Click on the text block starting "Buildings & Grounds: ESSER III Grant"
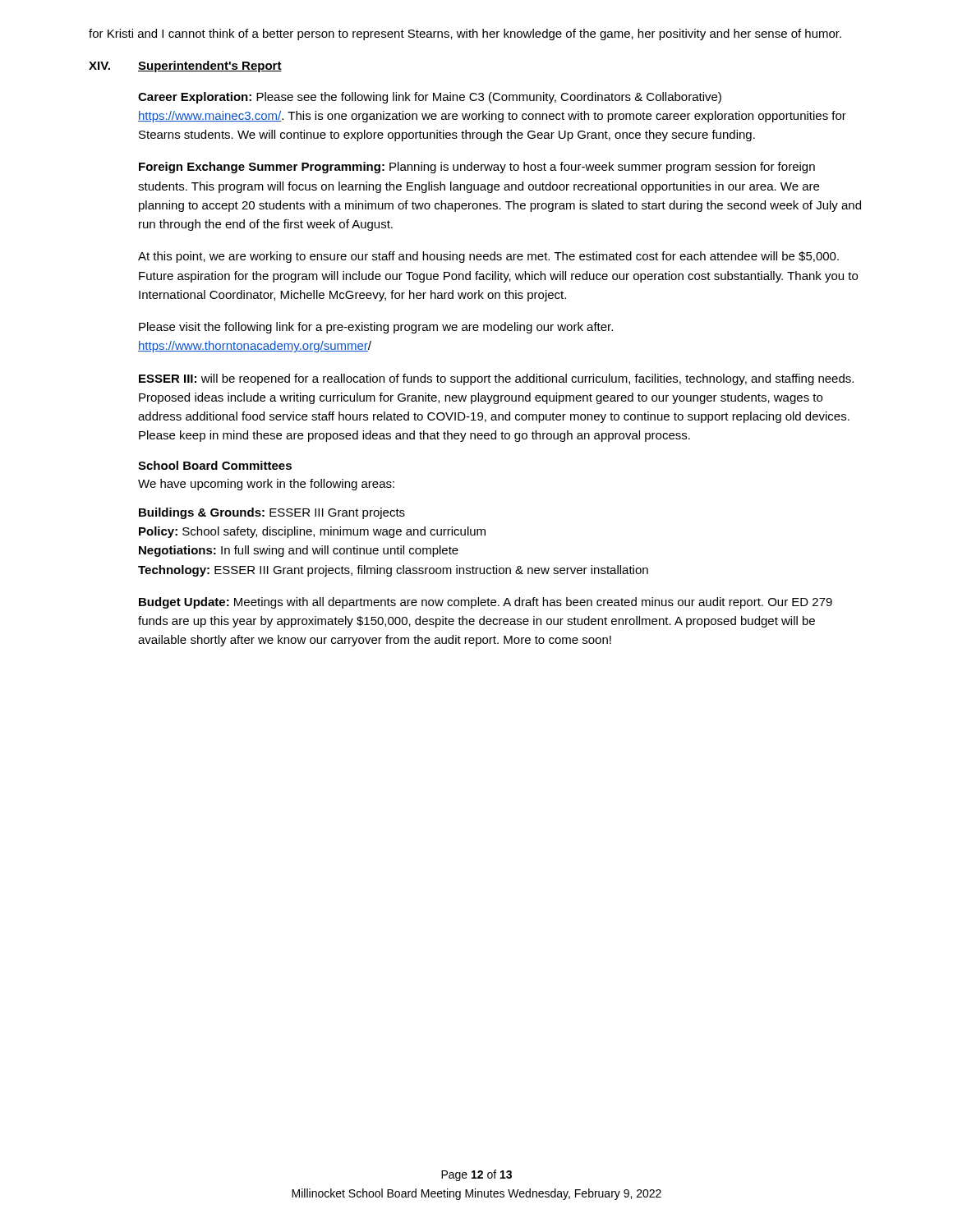The image size is (953, 1232). pos(272,512)
